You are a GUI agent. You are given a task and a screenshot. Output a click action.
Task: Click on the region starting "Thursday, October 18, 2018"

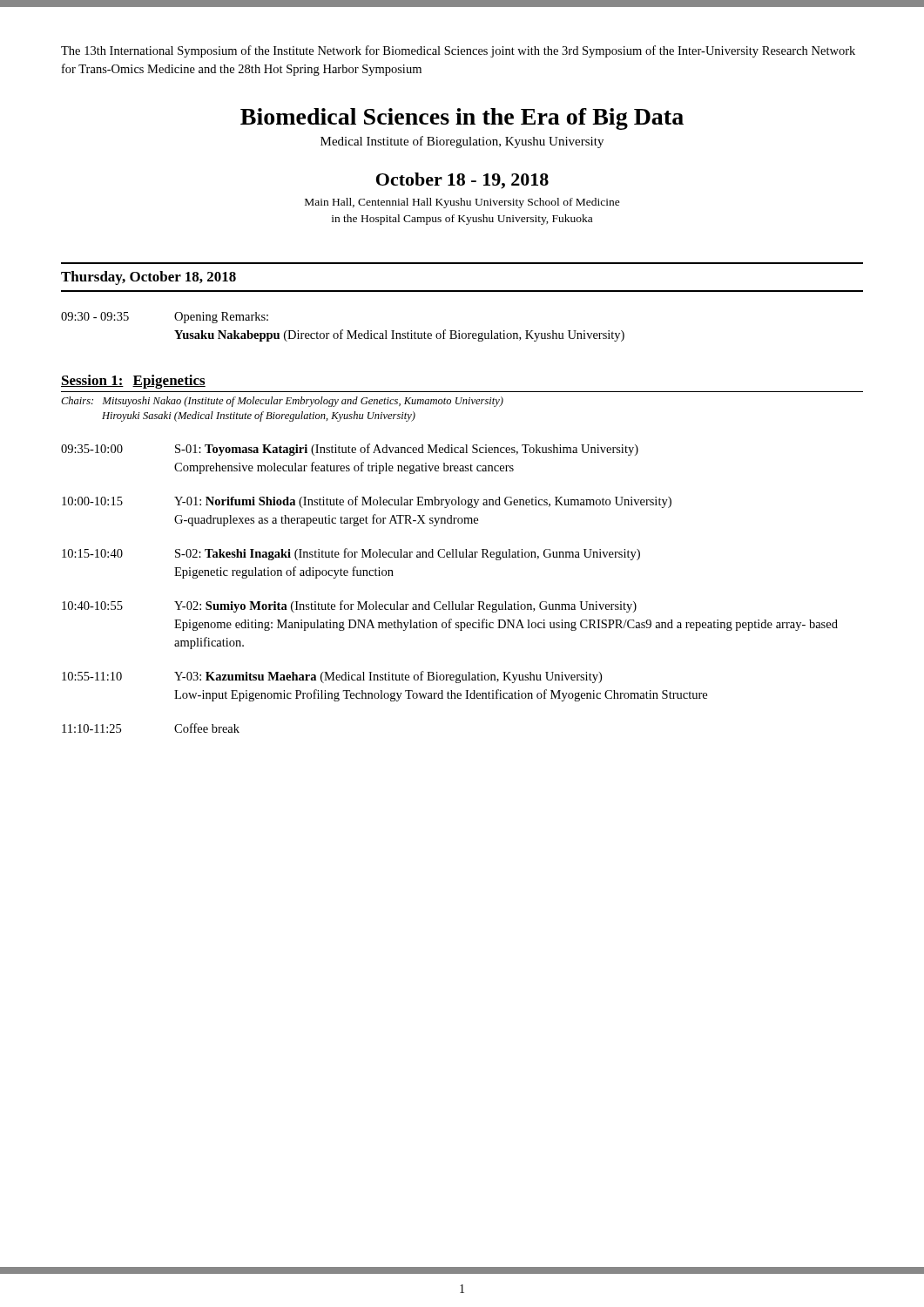(x=148, y=278)
